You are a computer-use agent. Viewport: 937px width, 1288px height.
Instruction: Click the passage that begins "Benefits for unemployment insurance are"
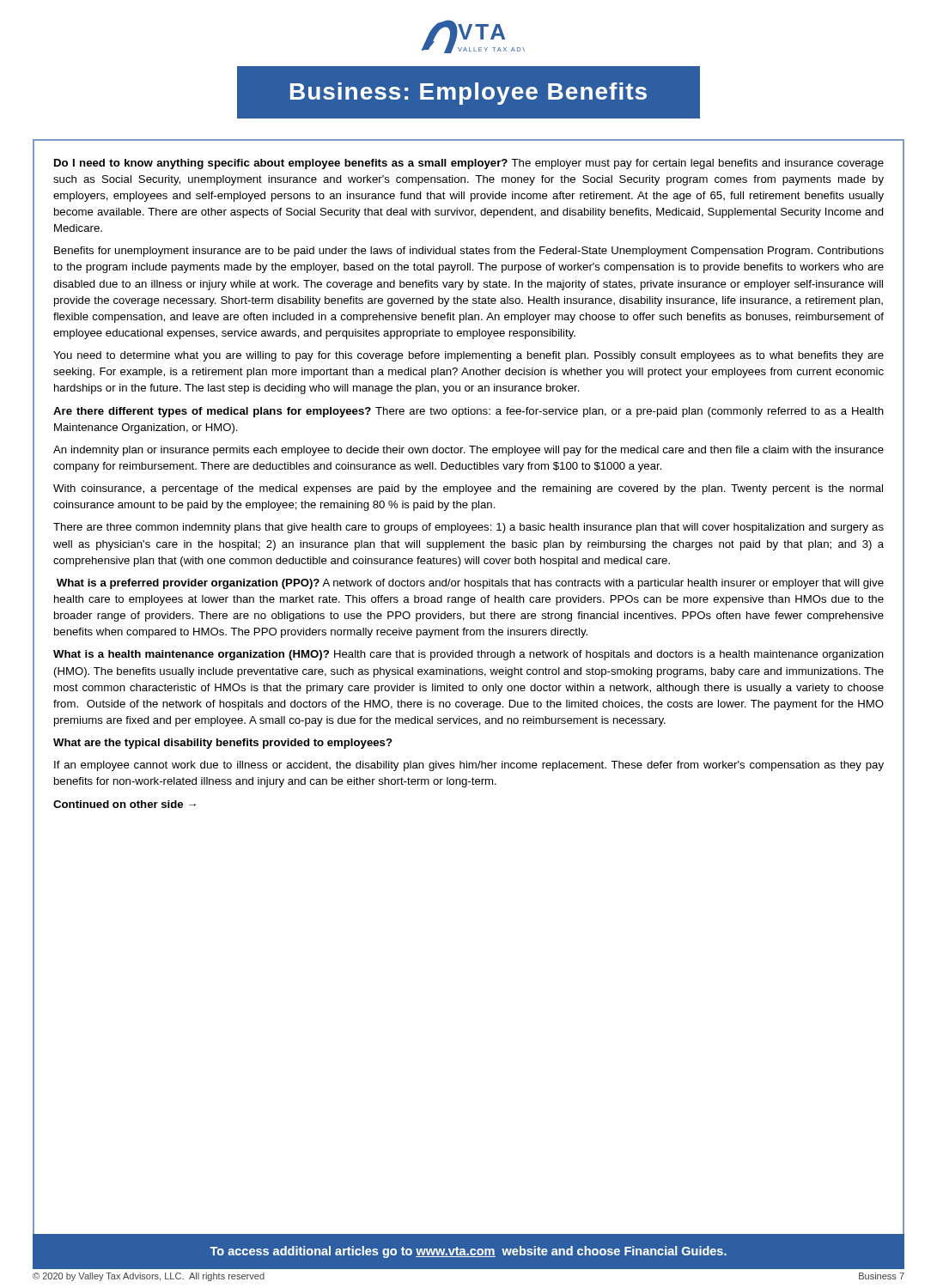tap(468, 292)
